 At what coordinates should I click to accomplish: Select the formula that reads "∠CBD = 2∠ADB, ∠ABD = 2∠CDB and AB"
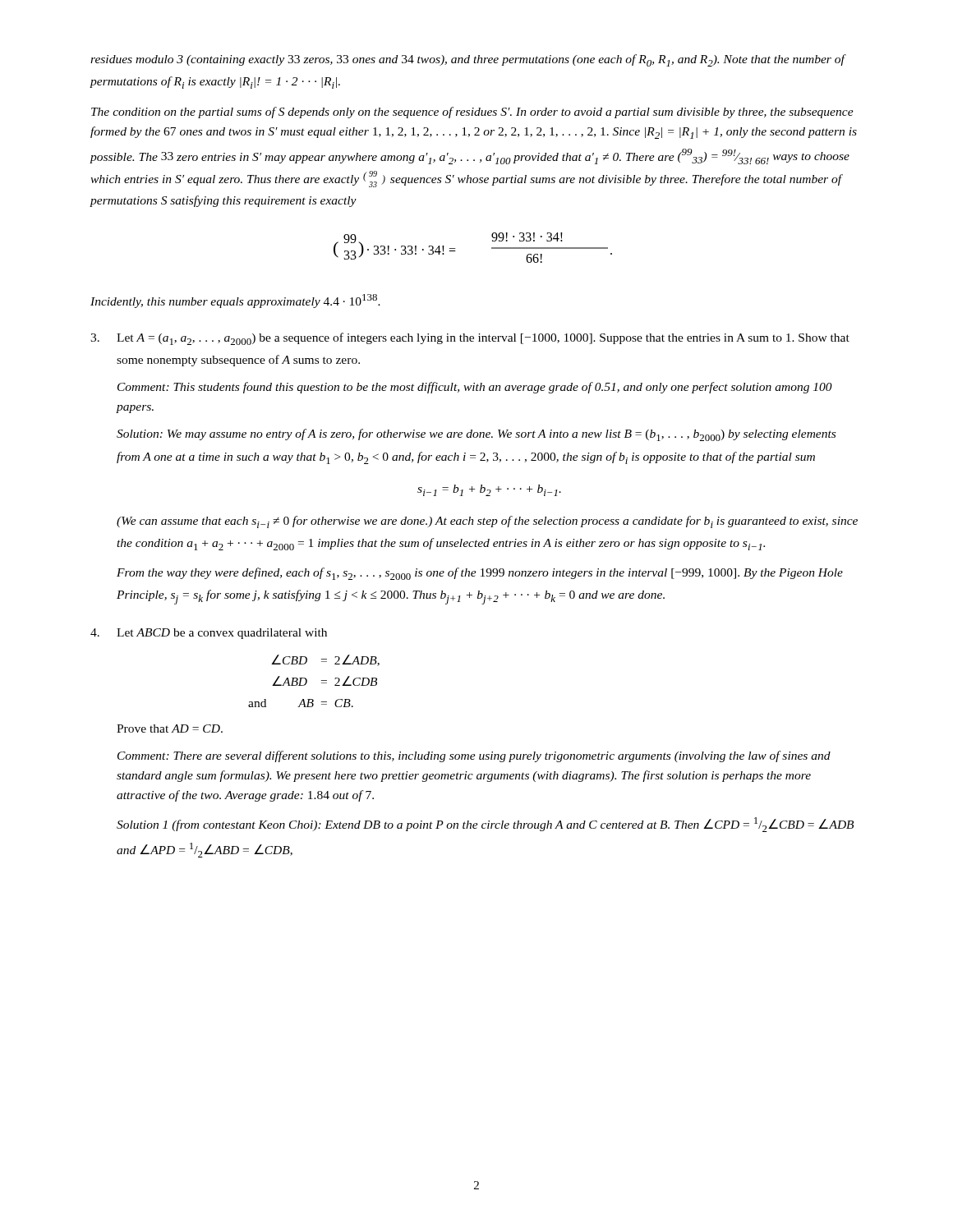point(314,682)
